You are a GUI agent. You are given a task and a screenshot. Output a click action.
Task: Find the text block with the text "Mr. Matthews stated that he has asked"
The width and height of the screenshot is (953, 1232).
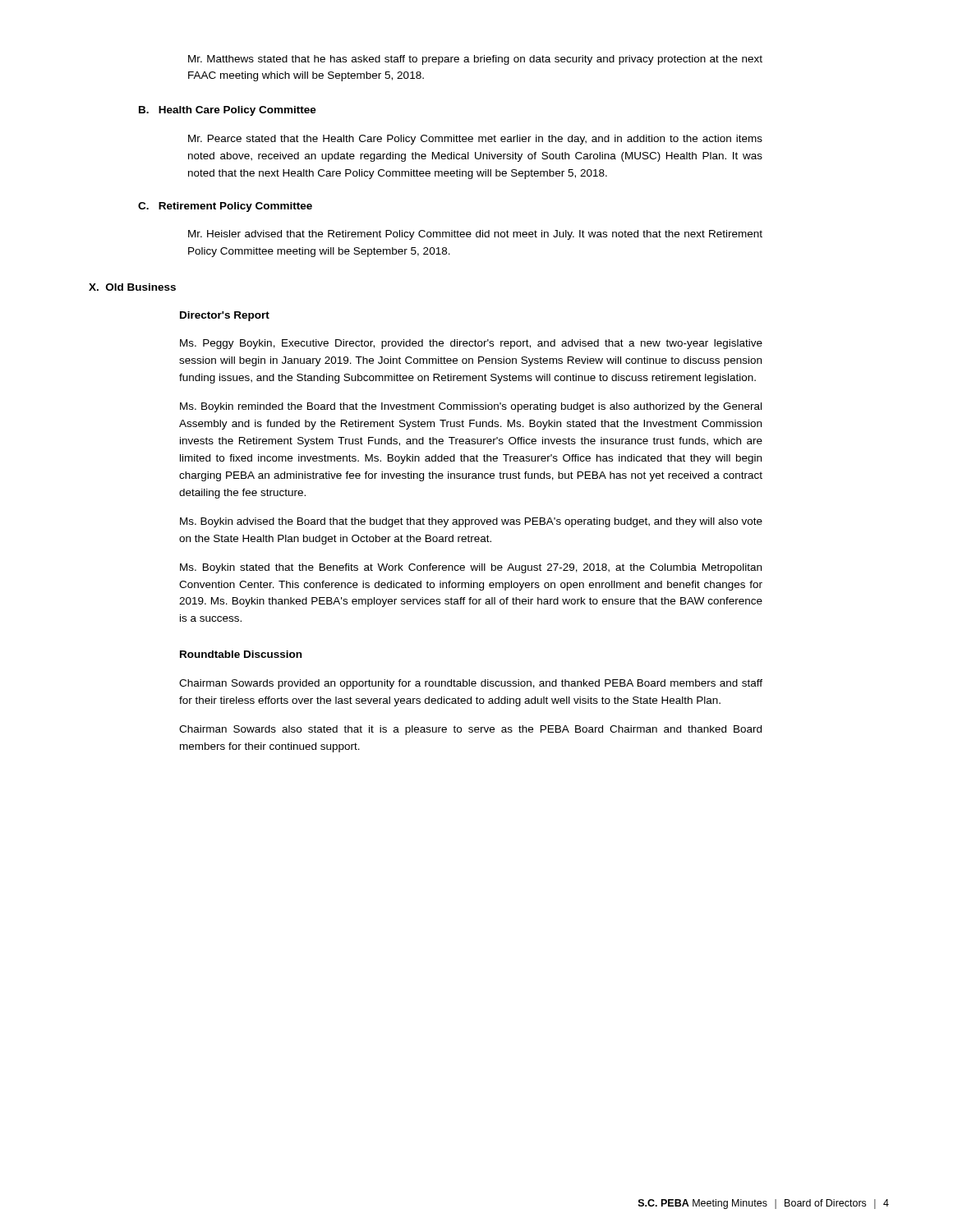tap(475, 68)
